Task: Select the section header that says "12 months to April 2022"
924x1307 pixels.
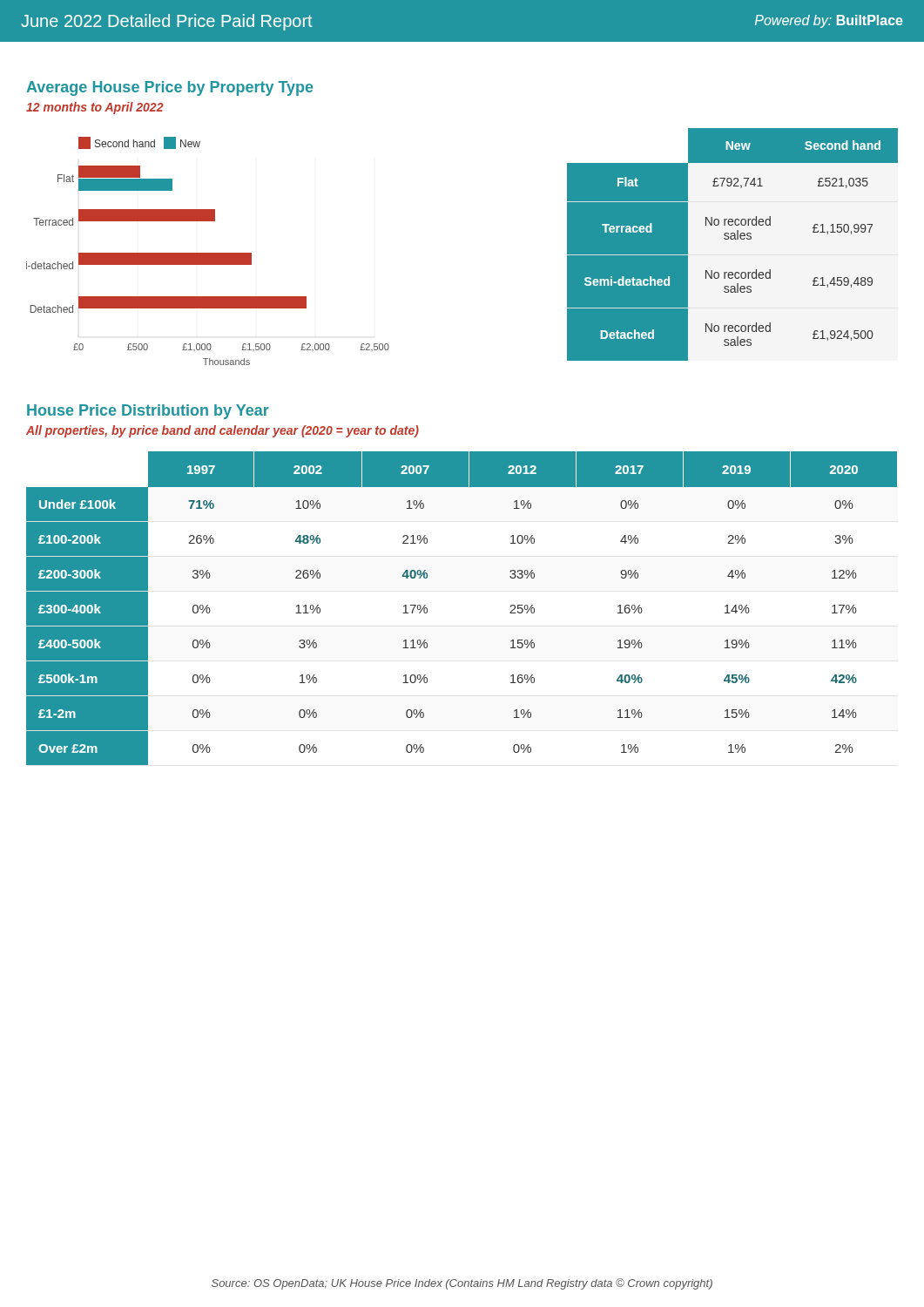Action: click(x=95, y=107)
